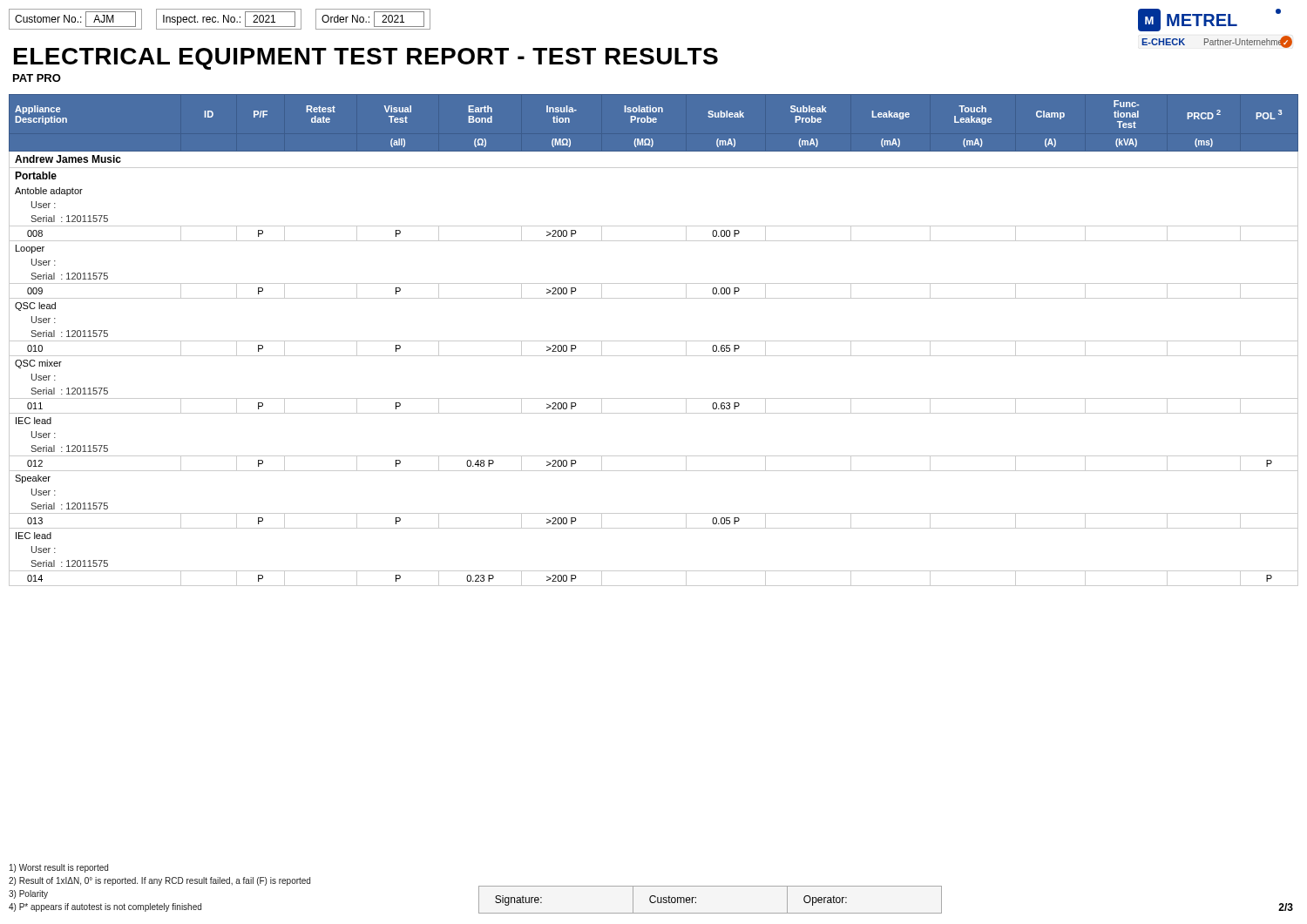Find the table
Screen dimensions: 924x1307
point(654,340)
